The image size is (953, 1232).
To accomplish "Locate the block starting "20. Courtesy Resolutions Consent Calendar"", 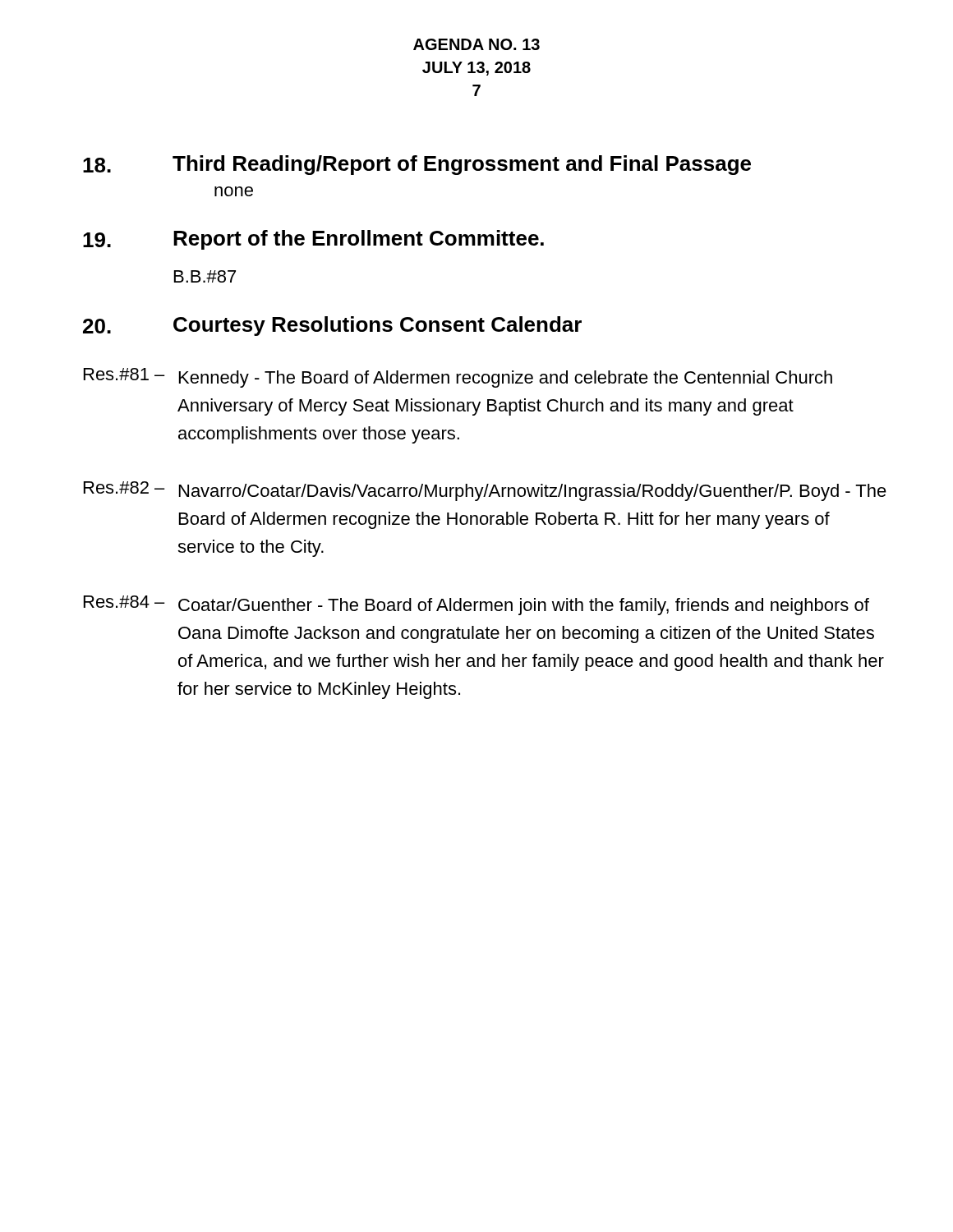I will point(485,326).
